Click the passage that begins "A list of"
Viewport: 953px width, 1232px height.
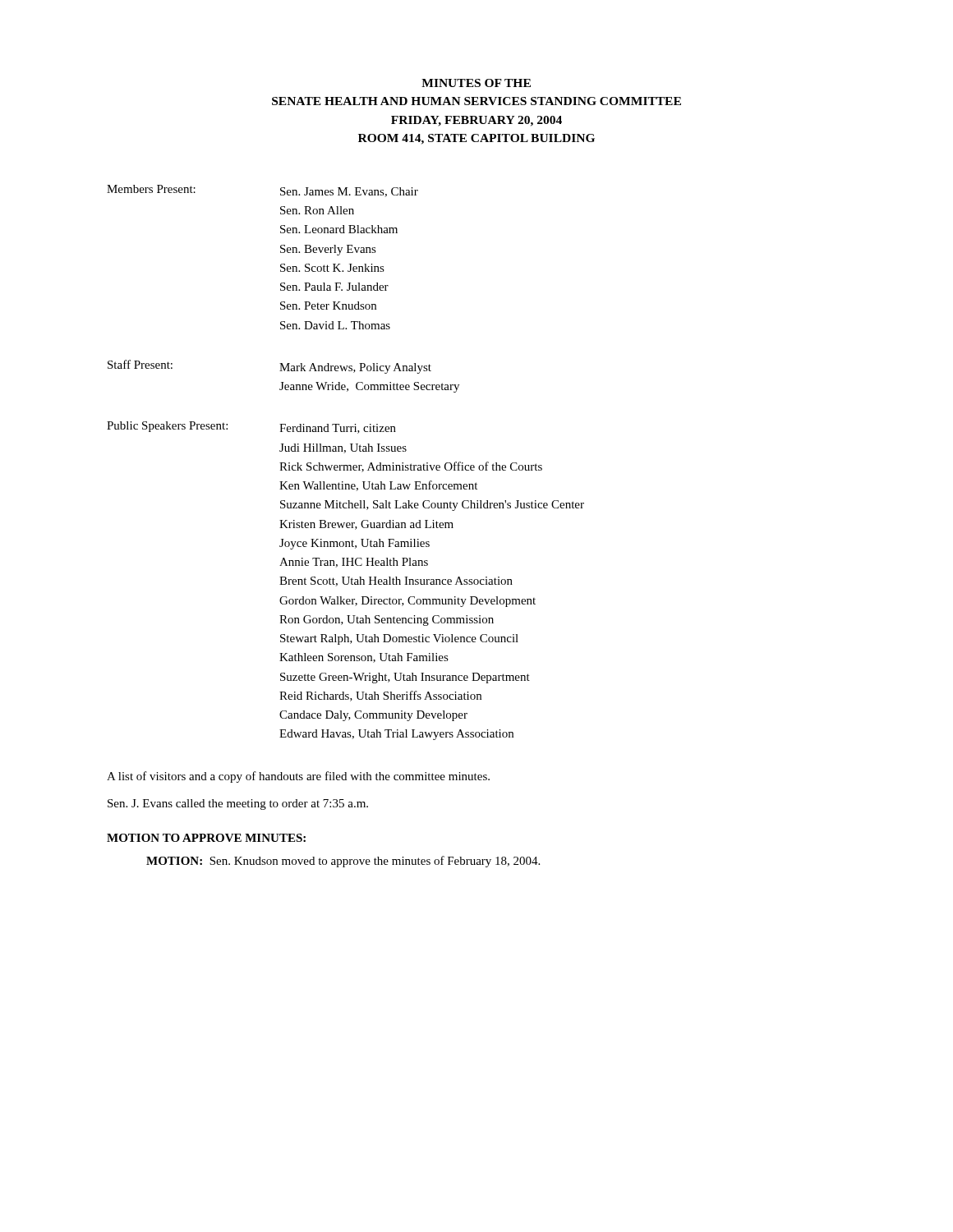click(x=299, y=776)
